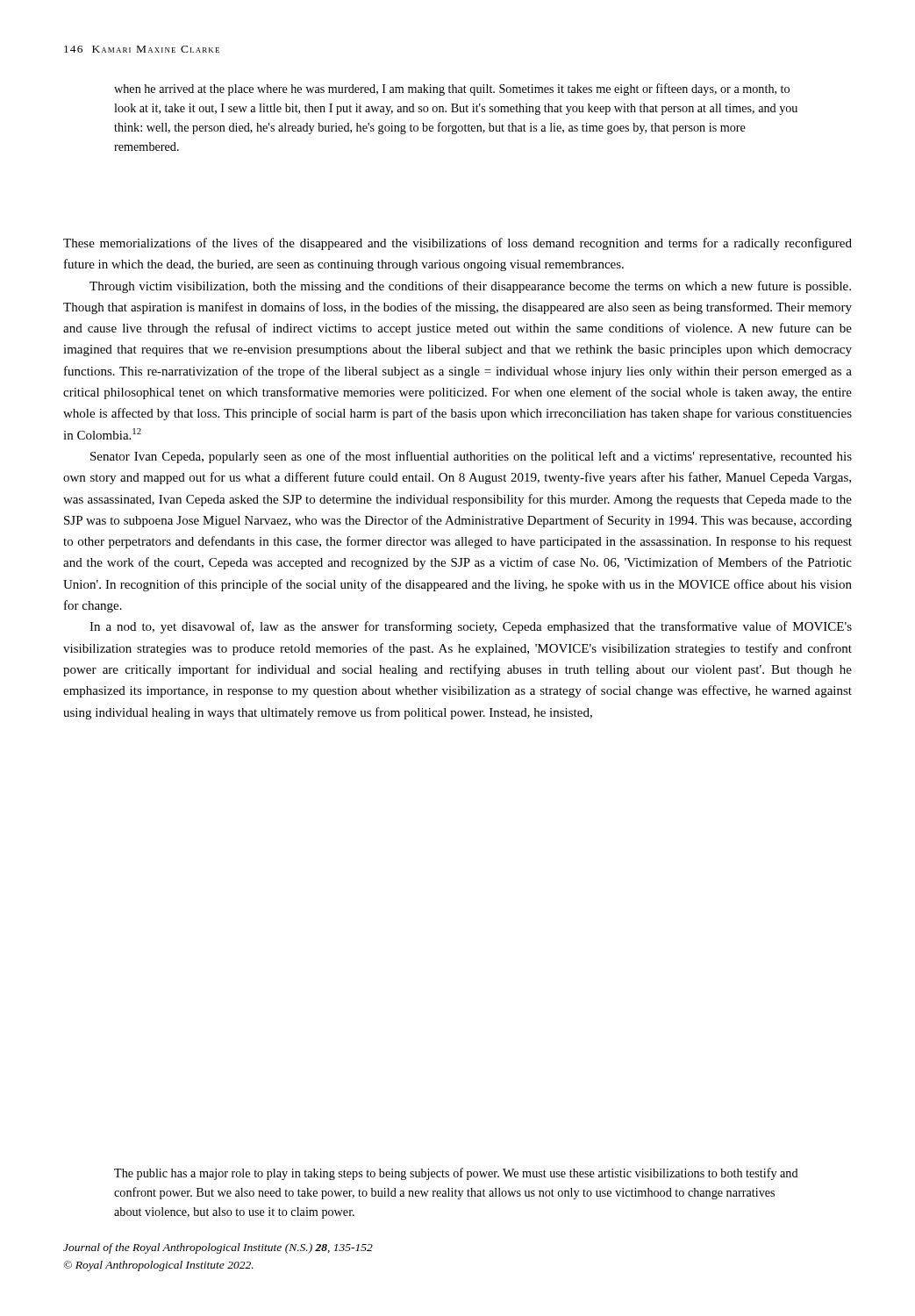
Task: Find the text block that reads "when he arrived"
Action: coord(456,118)
